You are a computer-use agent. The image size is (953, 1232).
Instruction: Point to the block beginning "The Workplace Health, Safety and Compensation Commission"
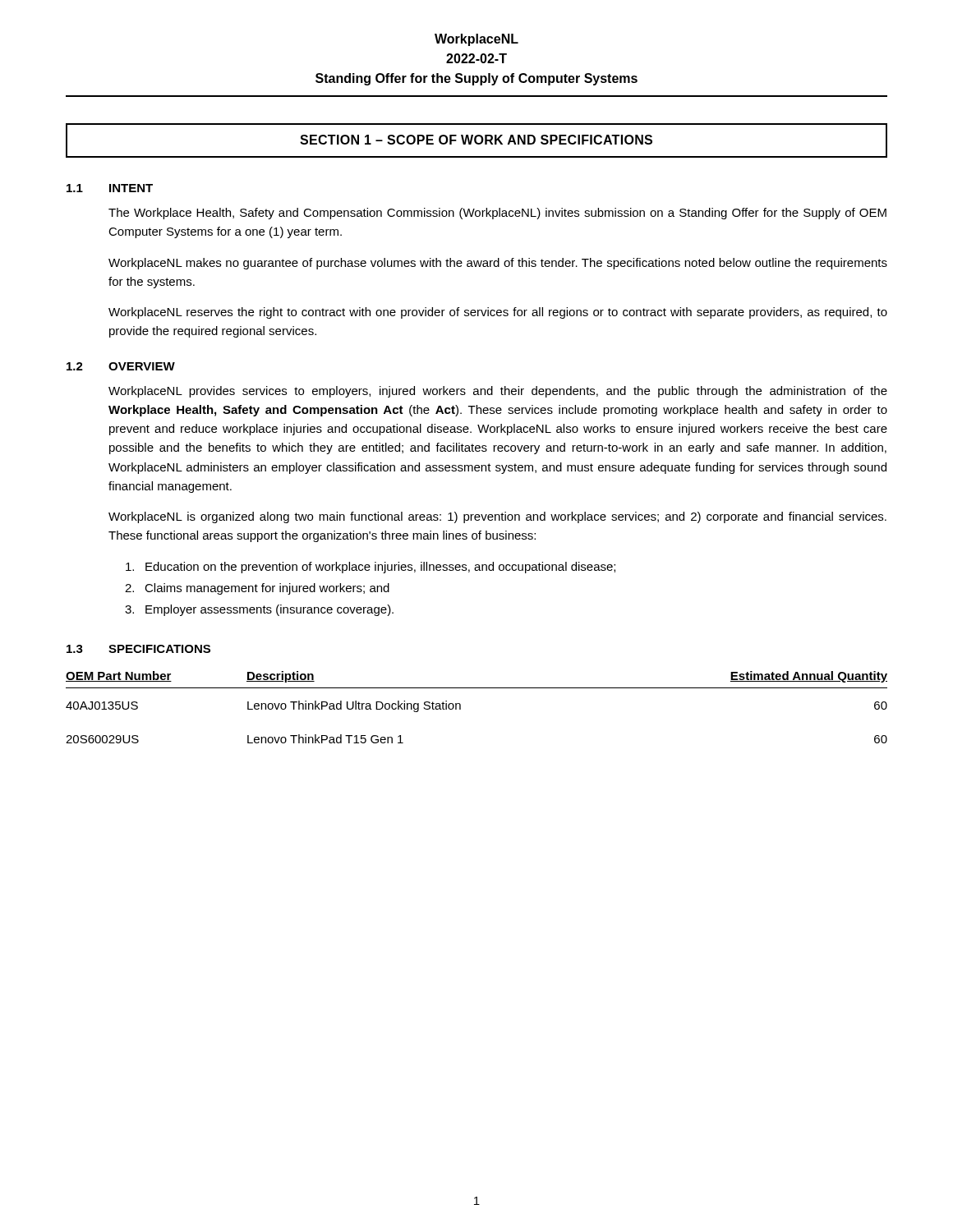tap(498, 222)
